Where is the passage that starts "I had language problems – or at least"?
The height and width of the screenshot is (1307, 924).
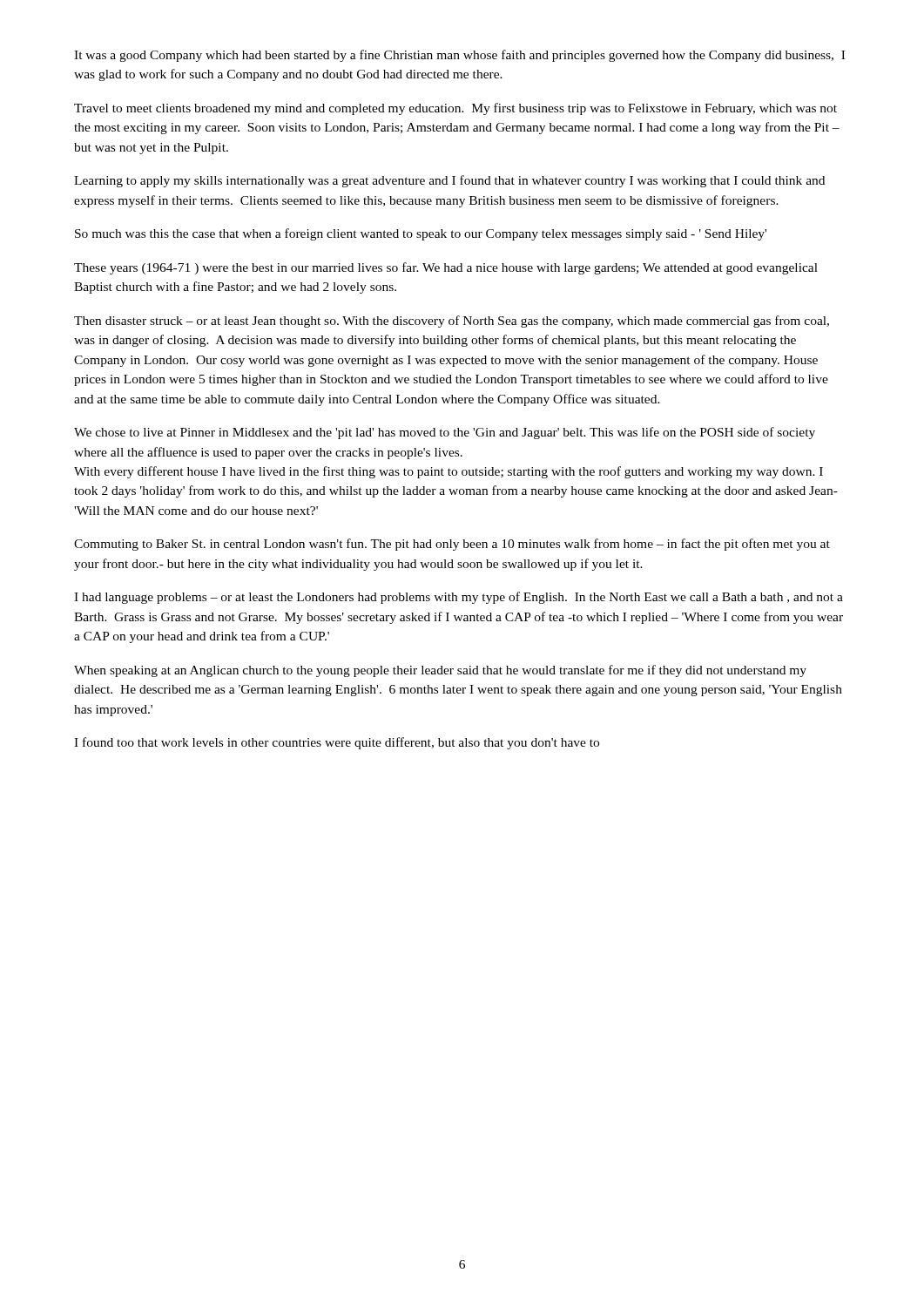point(459,616)
